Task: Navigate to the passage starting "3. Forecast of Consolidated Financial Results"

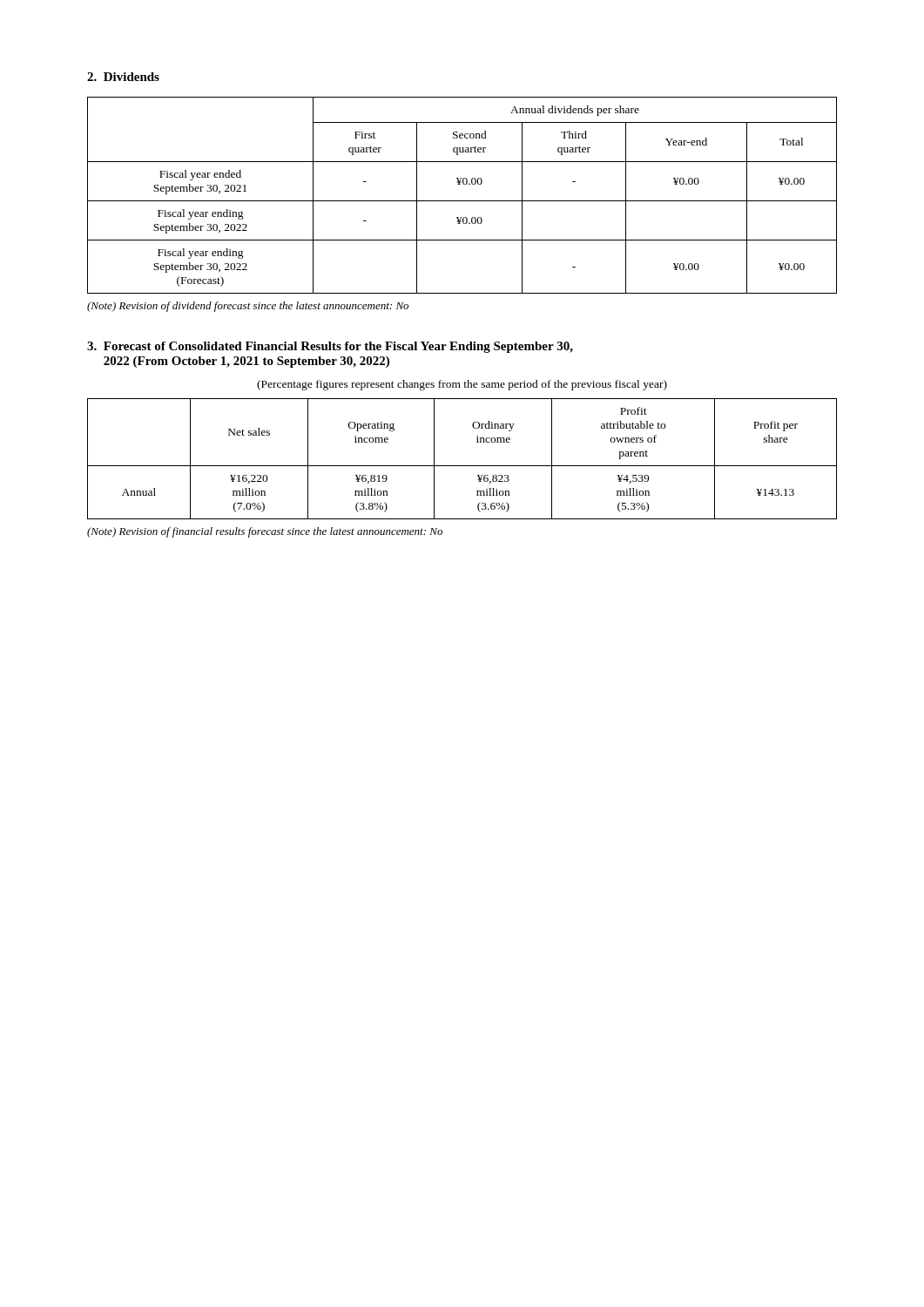Action: tap(330, 353)
